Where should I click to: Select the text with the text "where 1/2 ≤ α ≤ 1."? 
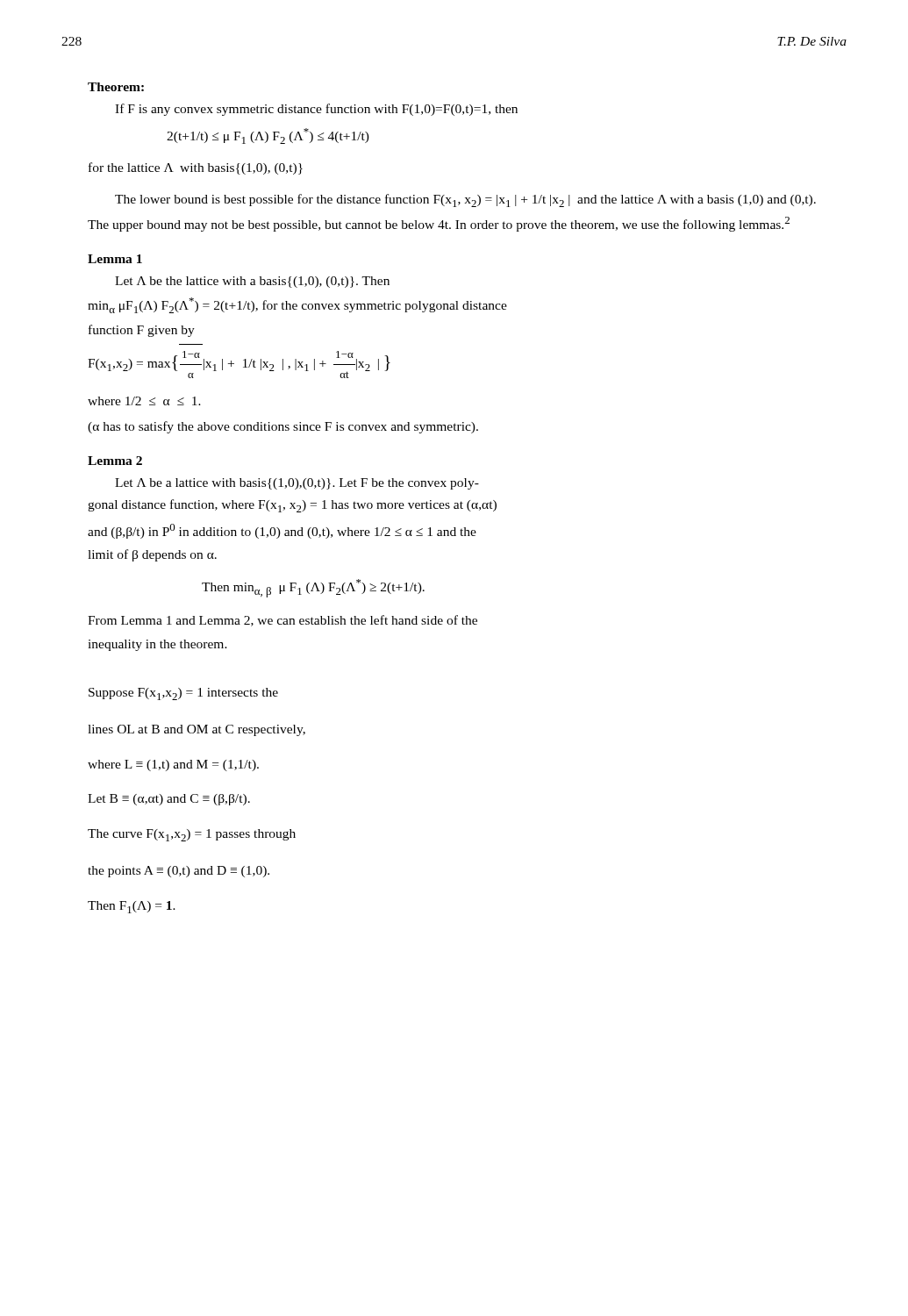pyautogui.click(x=144, y=401)
